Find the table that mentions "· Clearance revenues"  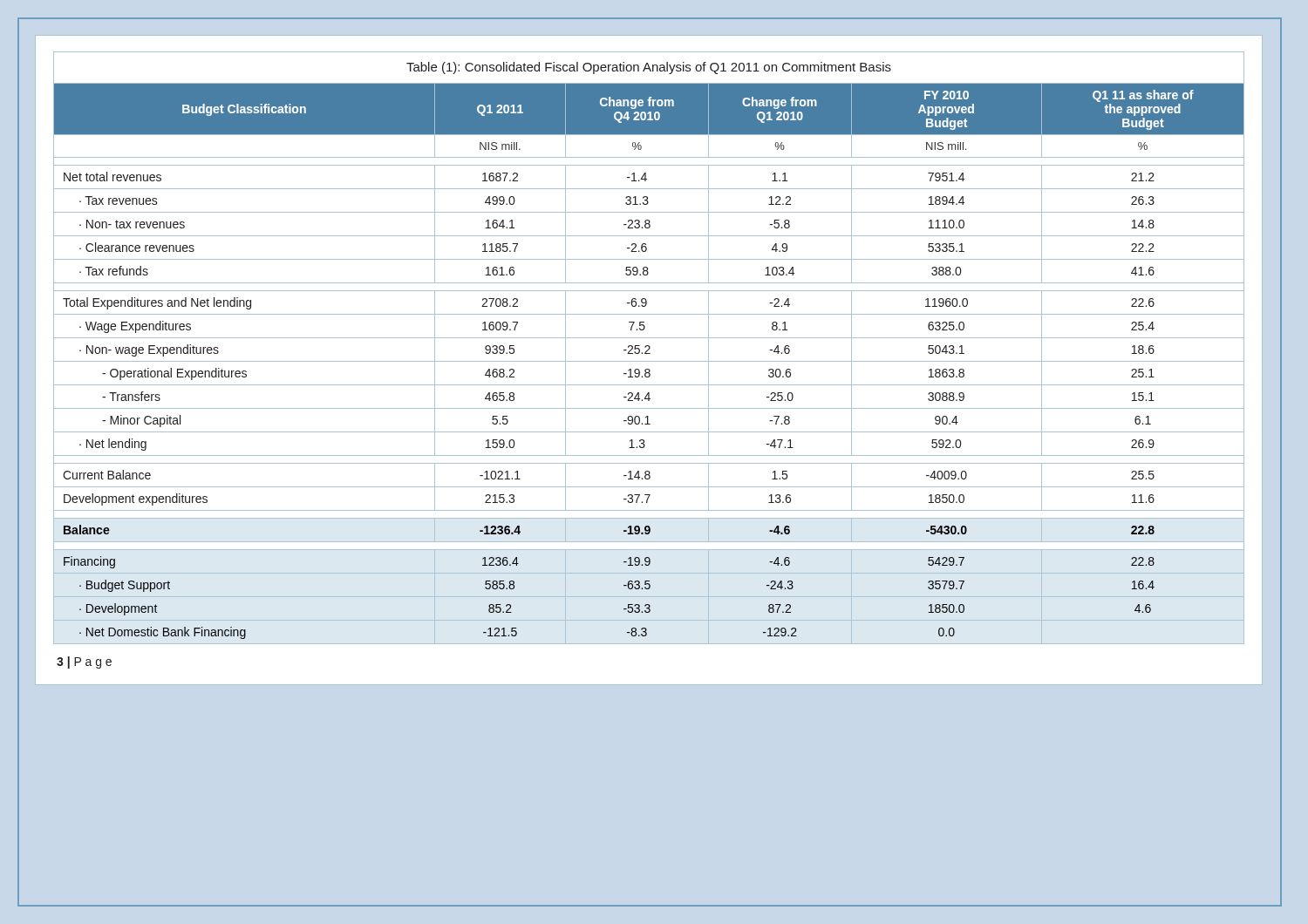tap(649, 348)
